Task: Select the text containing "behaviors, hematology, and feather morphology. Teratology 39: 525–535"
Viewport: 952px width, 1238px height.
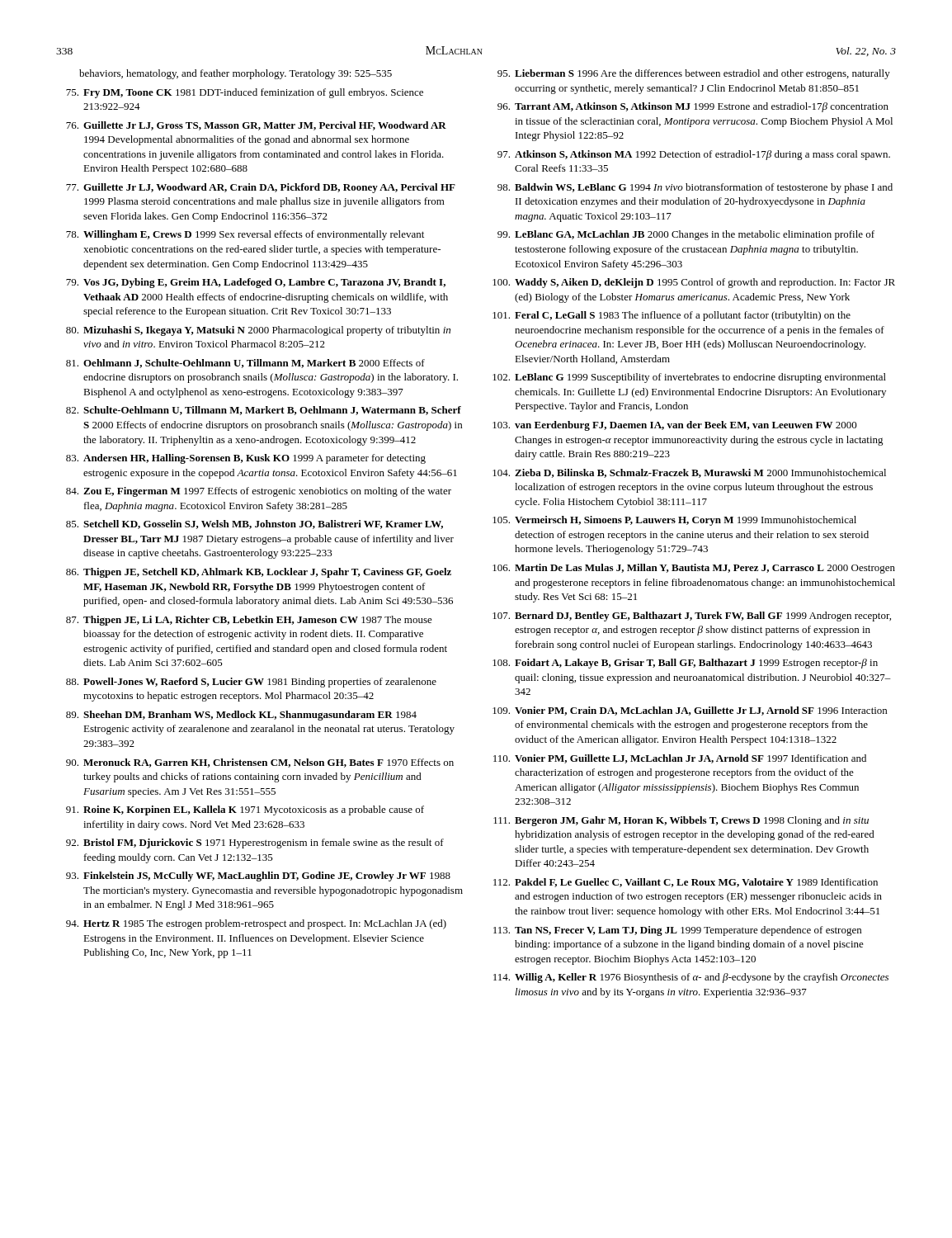Action: [236, 73]
